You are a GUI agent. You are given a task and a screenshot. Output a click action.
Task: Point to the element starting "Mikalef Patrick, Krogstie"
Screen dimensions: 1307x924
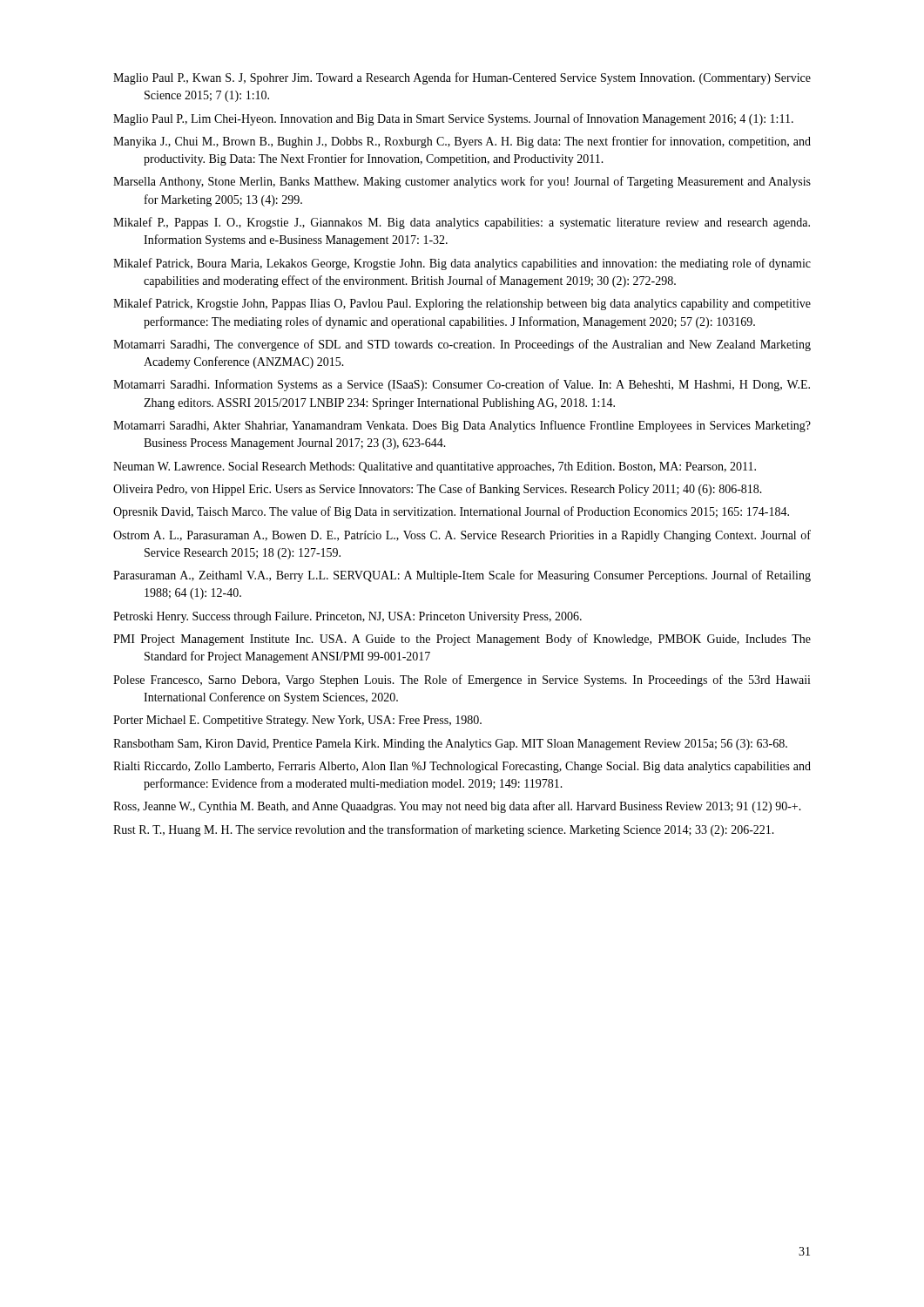462,313
